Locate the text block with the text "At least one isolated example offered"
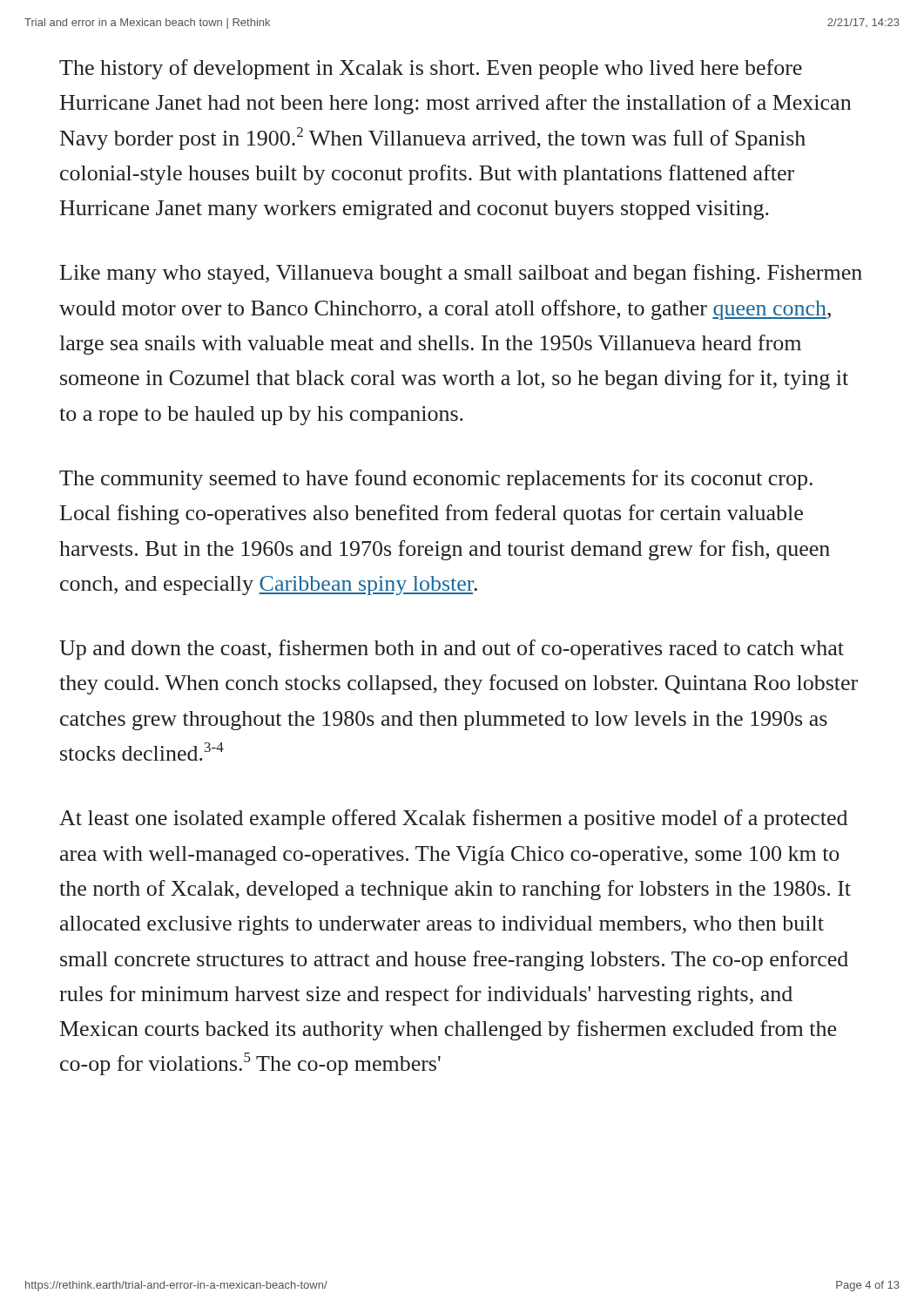924x1307 pixels. [455, 941]
